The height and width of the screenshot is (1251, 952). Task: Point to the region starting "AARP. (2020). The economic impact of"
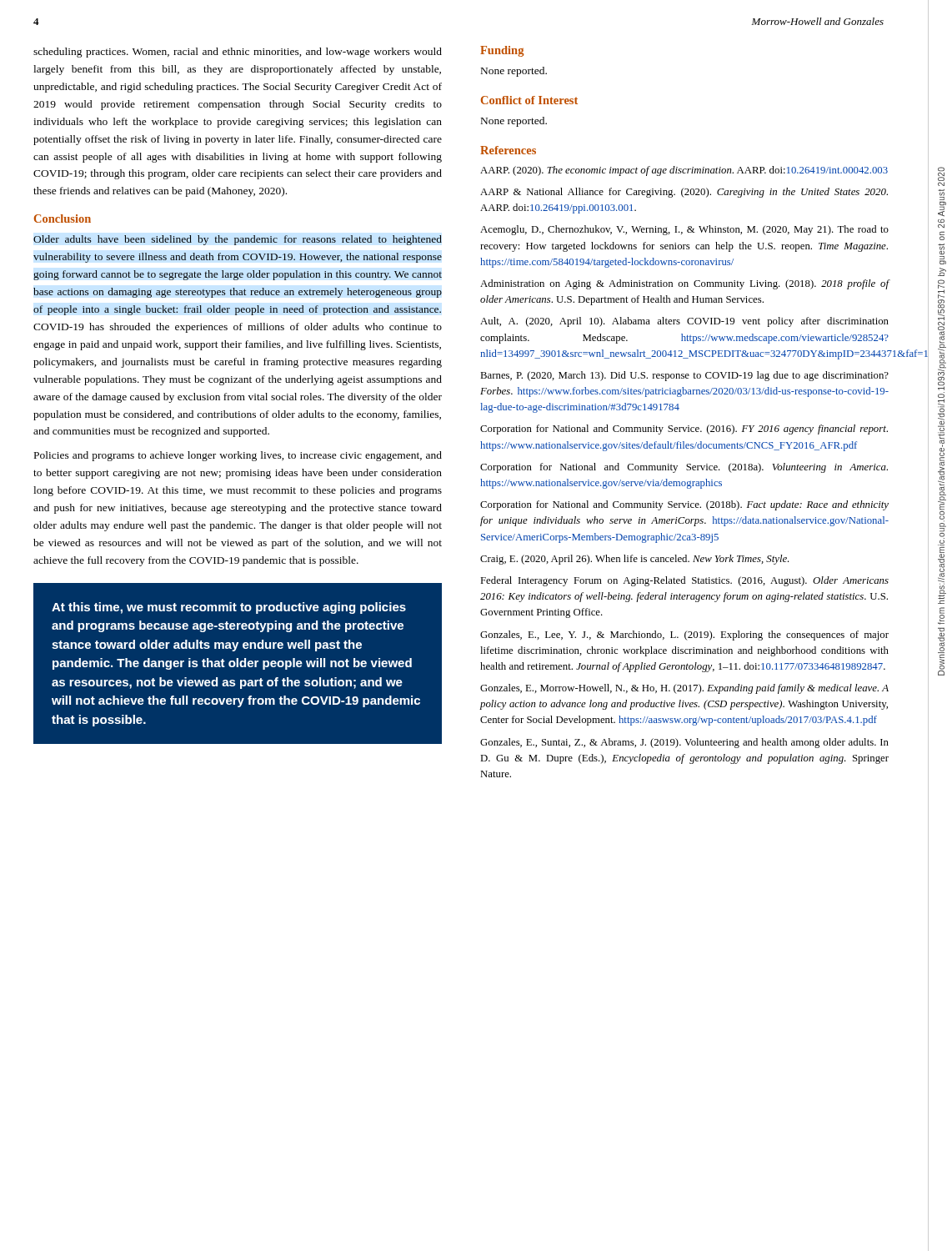tap(684, 170)
